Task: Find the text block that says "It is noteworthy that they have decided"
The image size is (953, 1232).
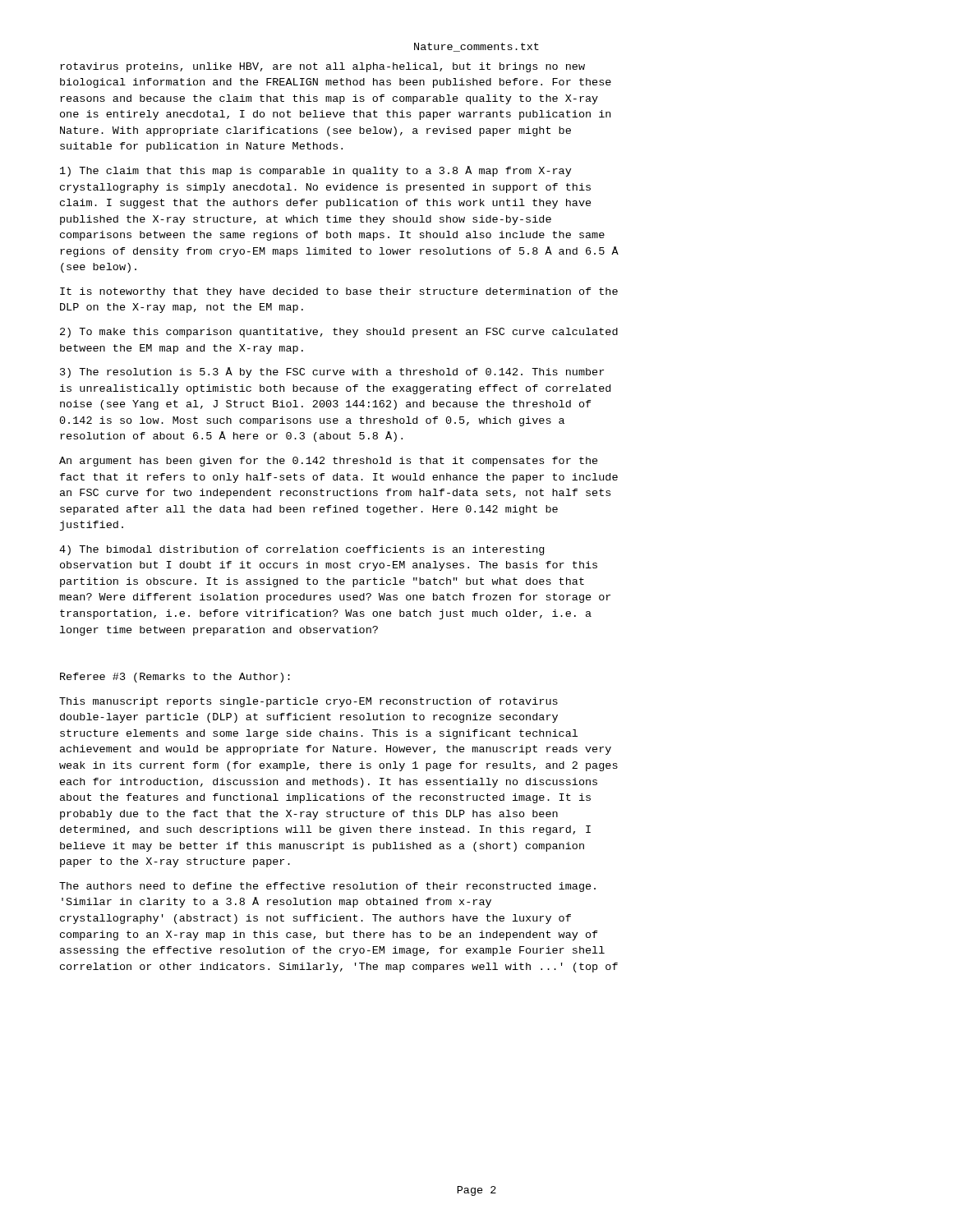Action: pyautogui.click(x=339, y=300)
